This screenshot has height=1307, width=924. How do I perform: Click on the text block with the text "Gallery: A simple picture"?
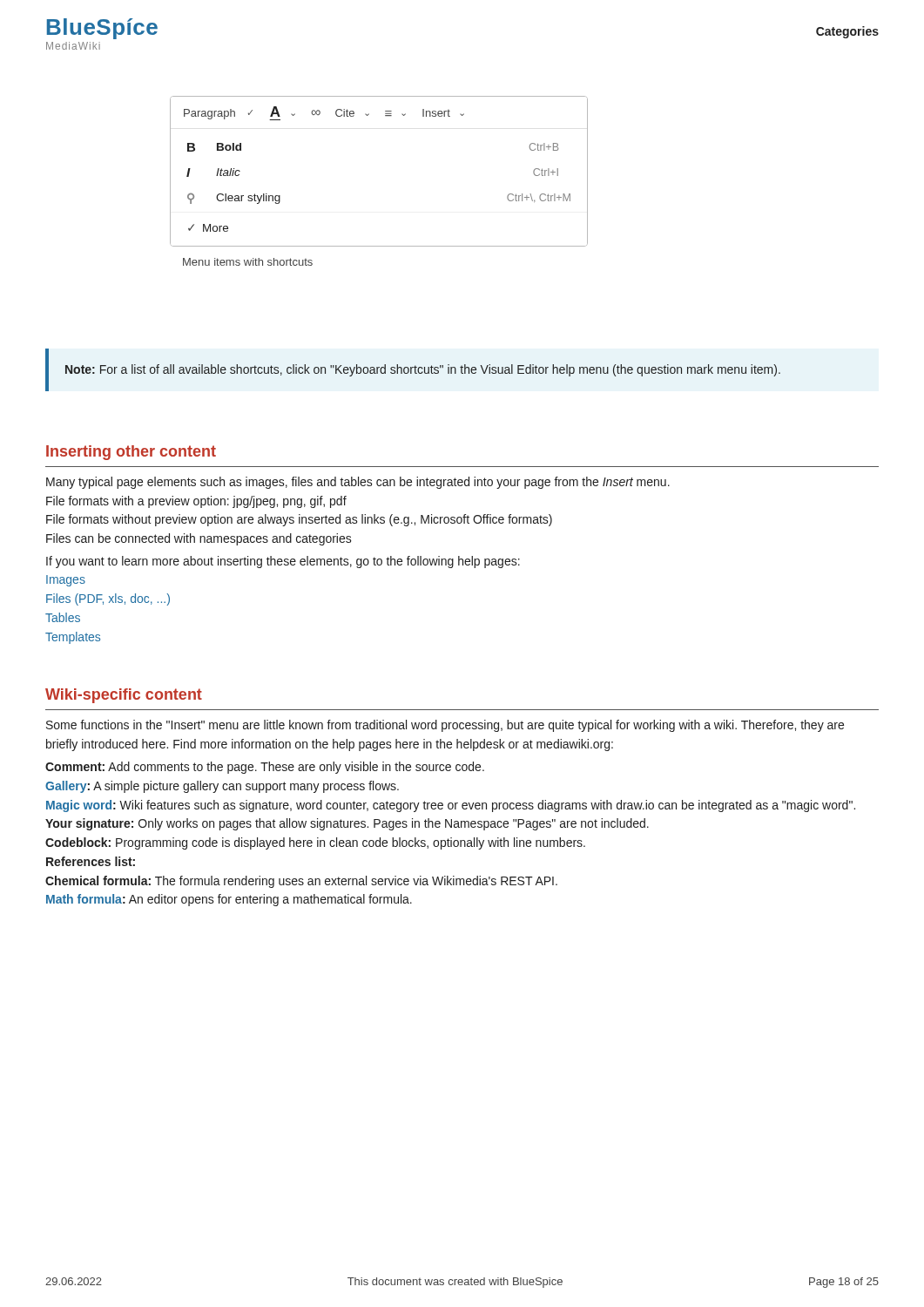click(x=222, y=786)
